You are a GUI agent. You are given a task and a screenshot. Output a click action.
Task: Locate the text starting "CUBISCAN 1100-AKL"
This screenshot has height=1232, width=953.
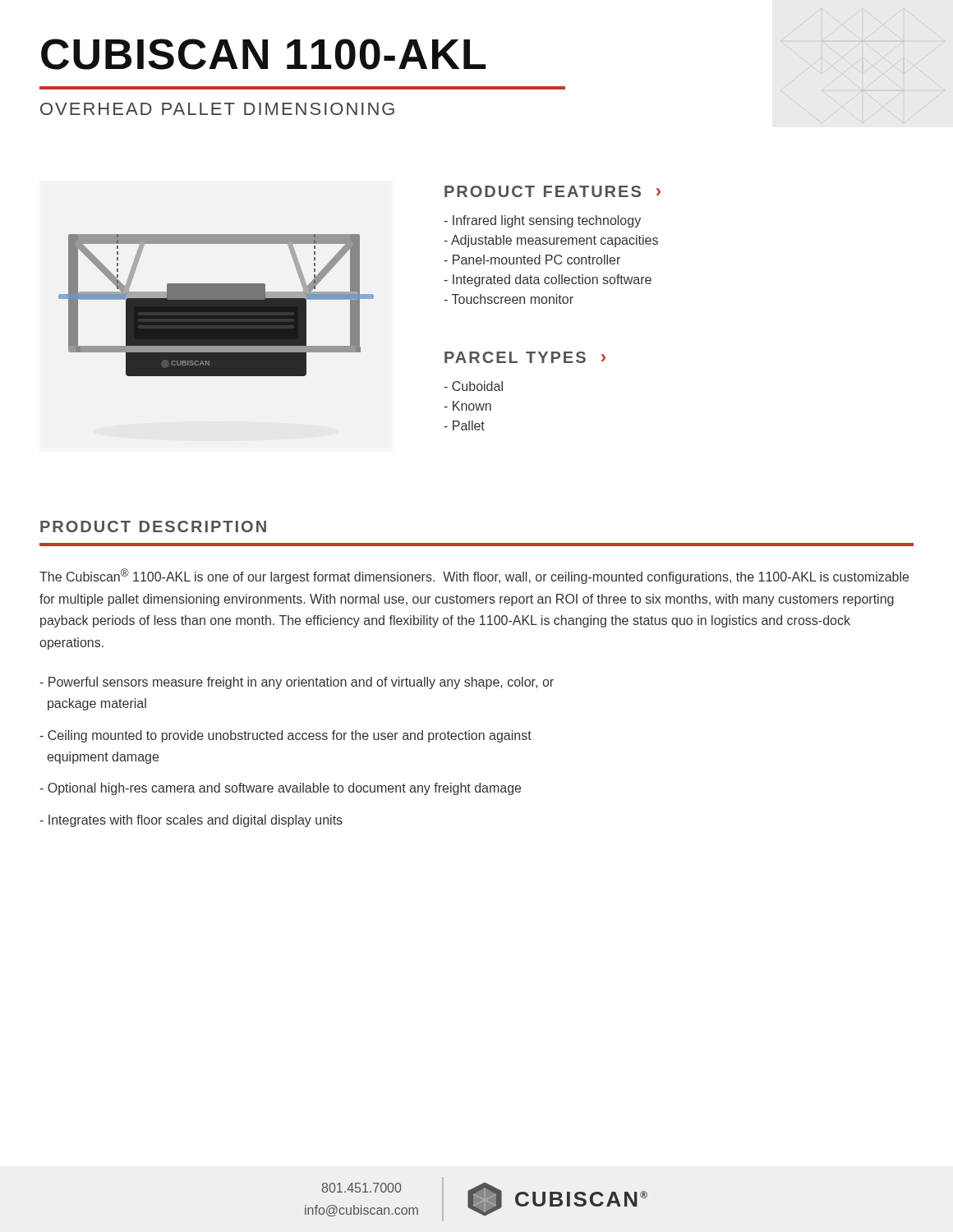(319, 60)
